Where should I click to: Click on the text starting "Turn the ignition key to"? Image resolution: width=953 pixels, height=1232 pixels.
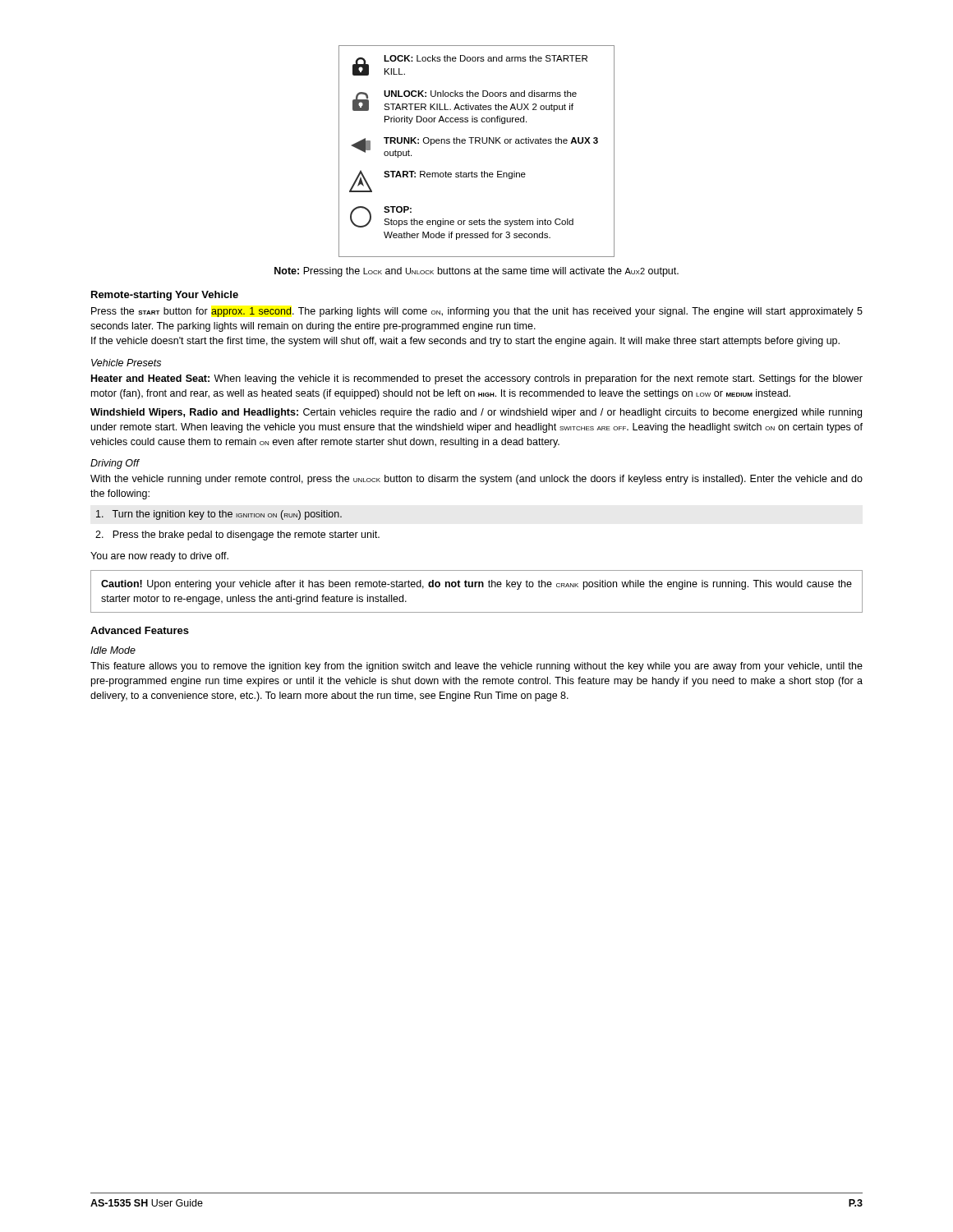pos(219,514)
